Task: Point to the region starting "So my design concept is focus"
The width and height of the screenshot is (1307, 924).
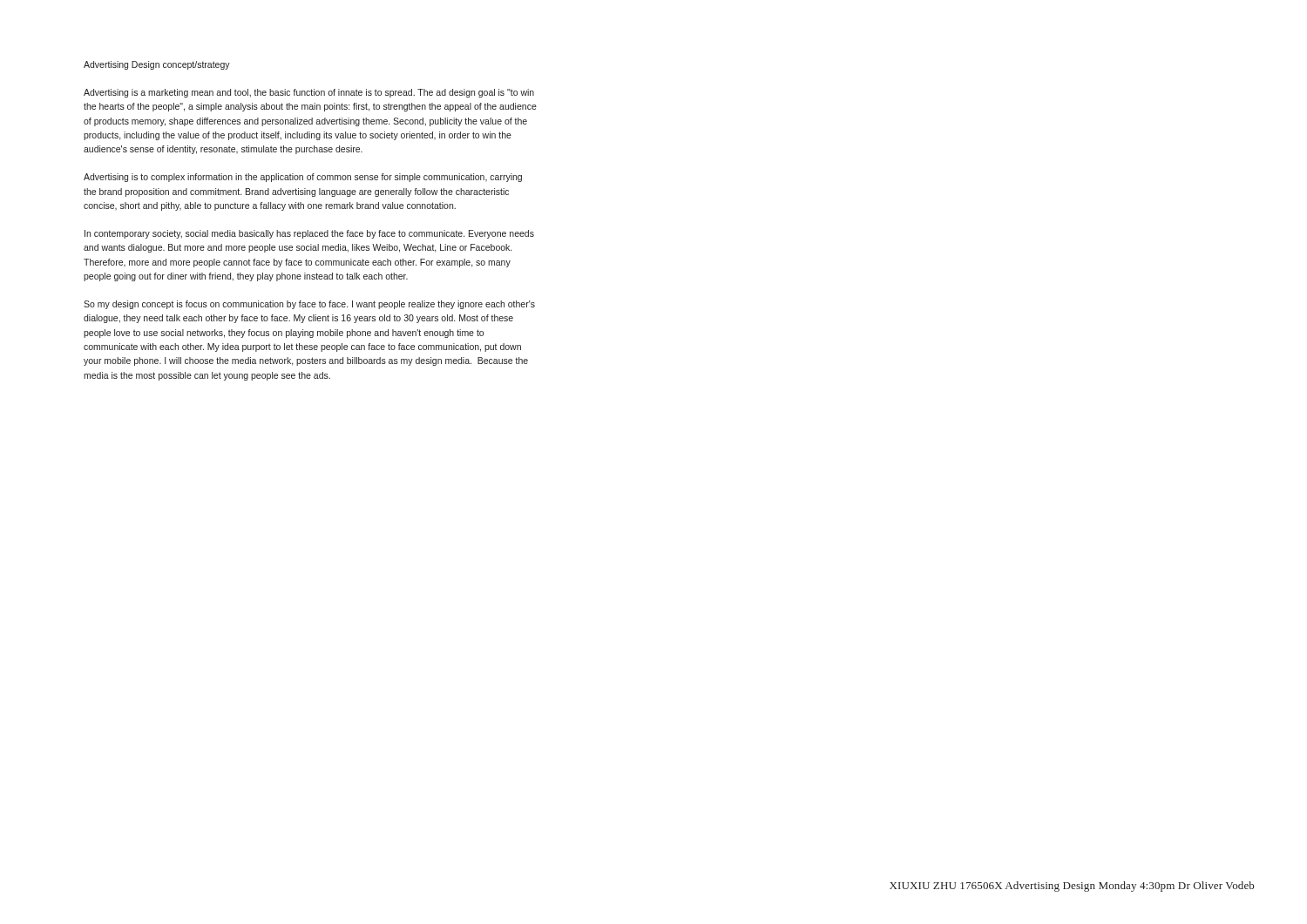Action: click(x=309, y=340)
